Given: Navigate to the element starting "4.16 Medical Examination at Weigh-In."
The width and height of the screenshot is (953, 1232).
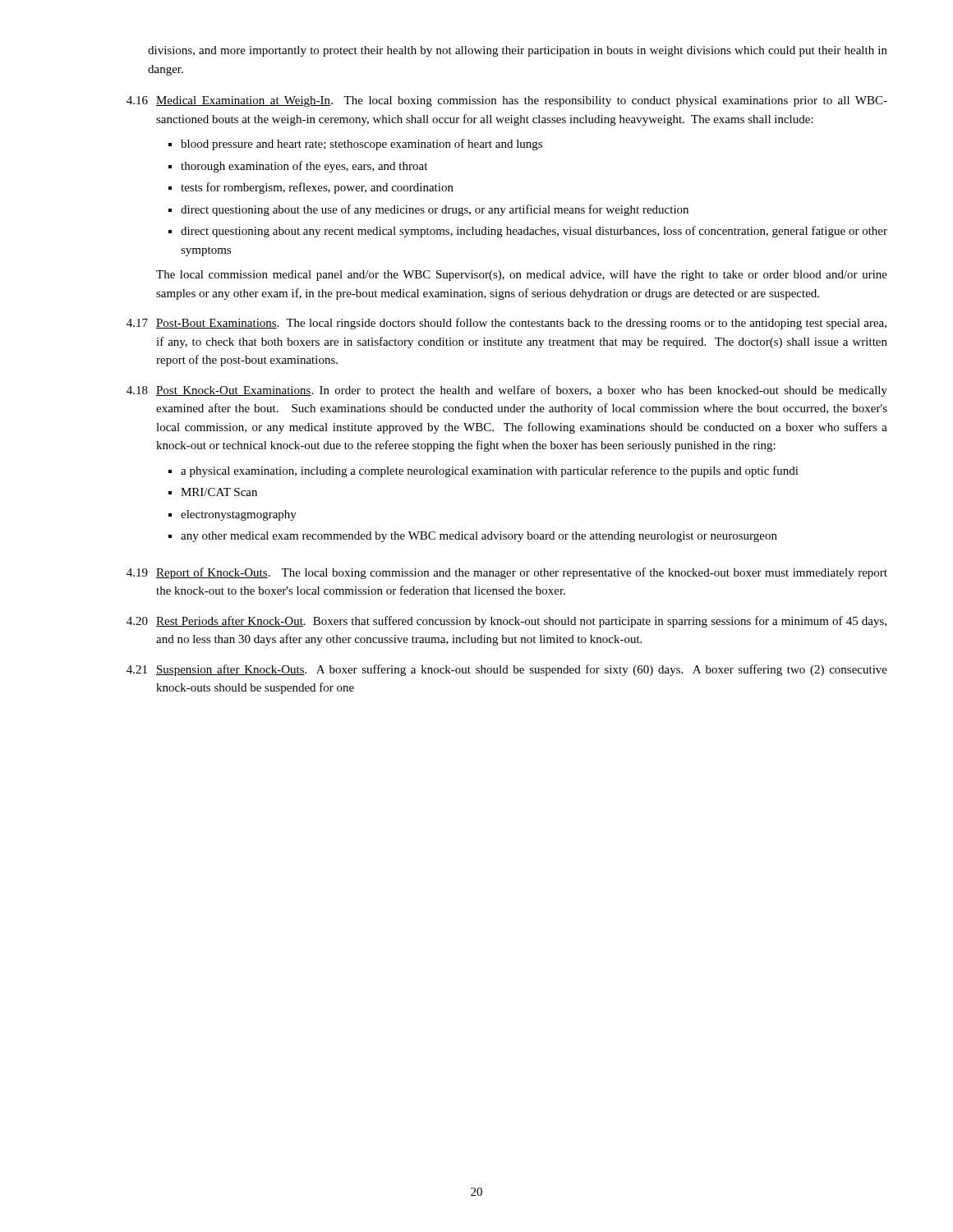Looking at the screenshot, I should (493, 197).
